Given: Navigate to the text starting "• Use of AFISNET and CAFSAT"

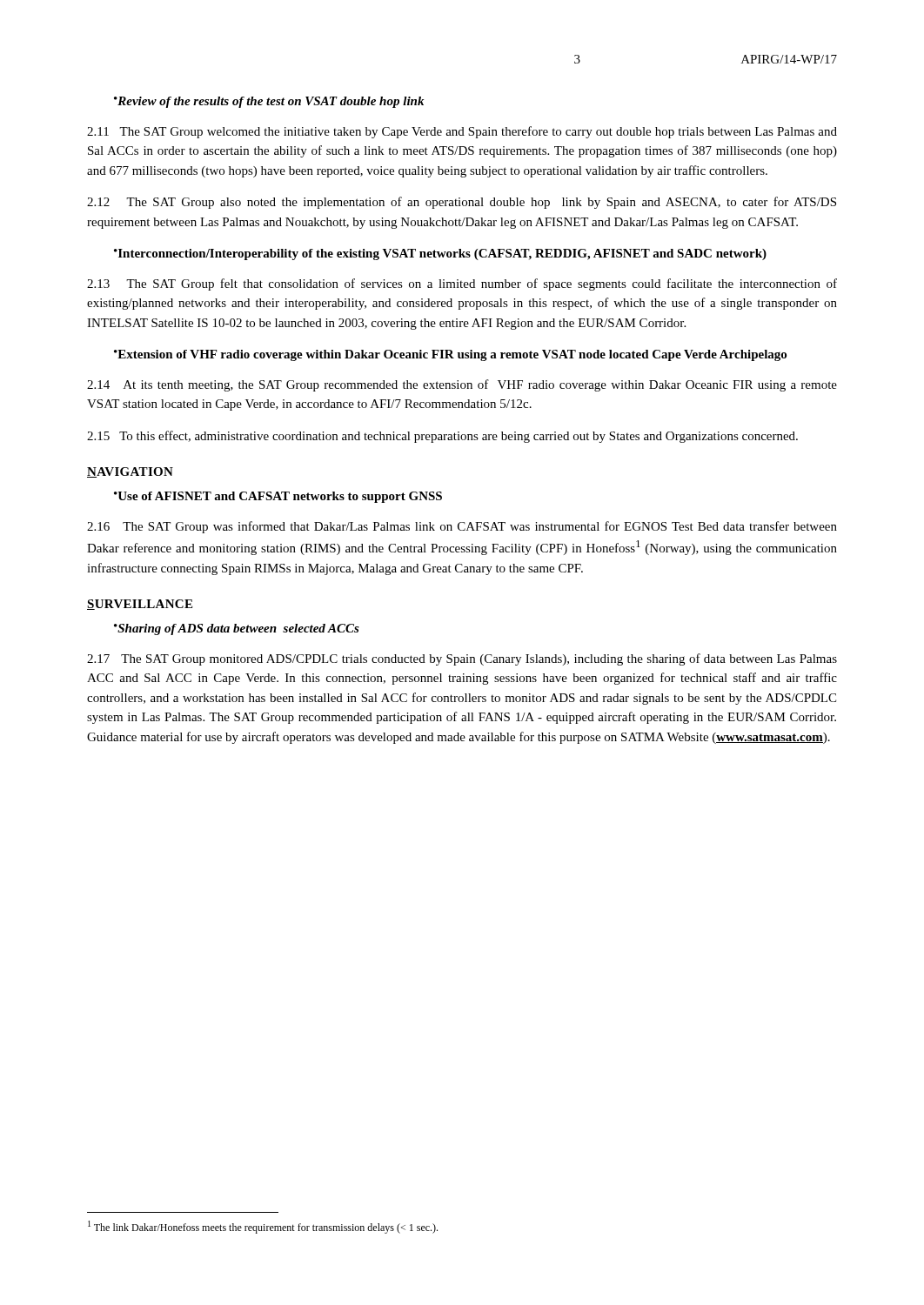Looking at the screenshot, I should 278,496.
